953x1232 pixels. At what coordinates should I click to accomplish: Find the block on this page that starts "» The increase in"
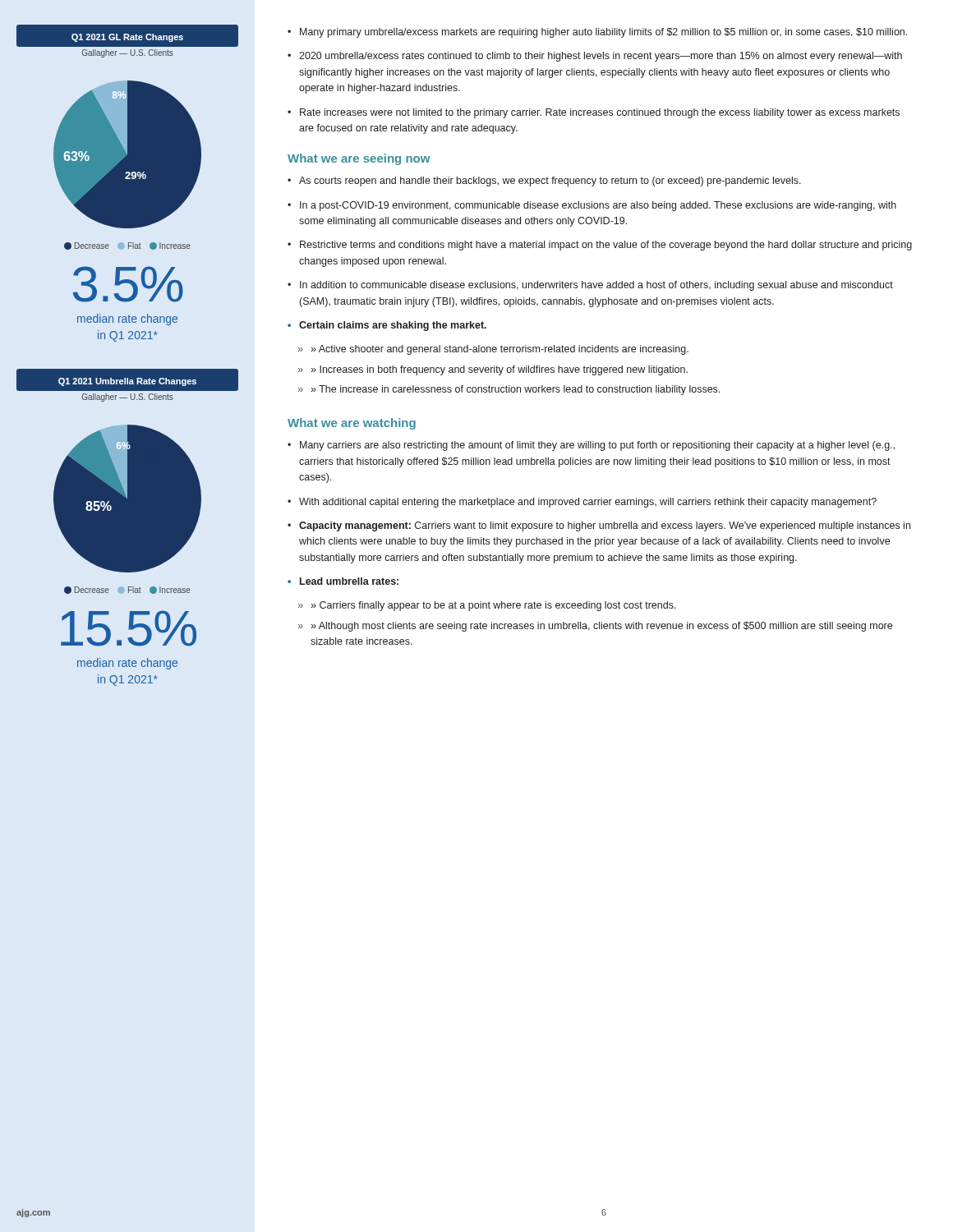[516, 389]
